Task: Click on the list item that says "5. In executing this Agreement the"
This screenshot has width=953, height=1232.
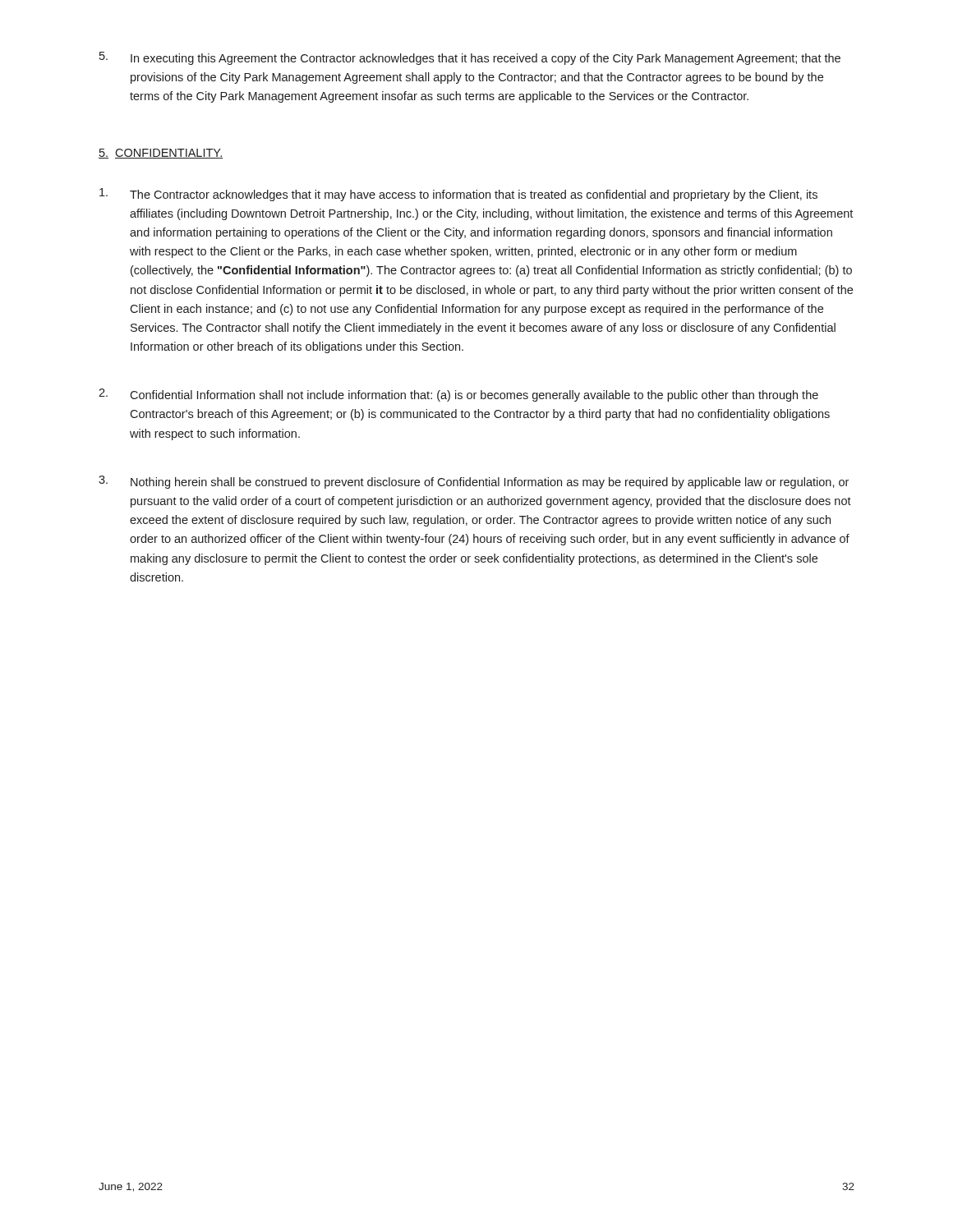Action: [x=476, y=78]
